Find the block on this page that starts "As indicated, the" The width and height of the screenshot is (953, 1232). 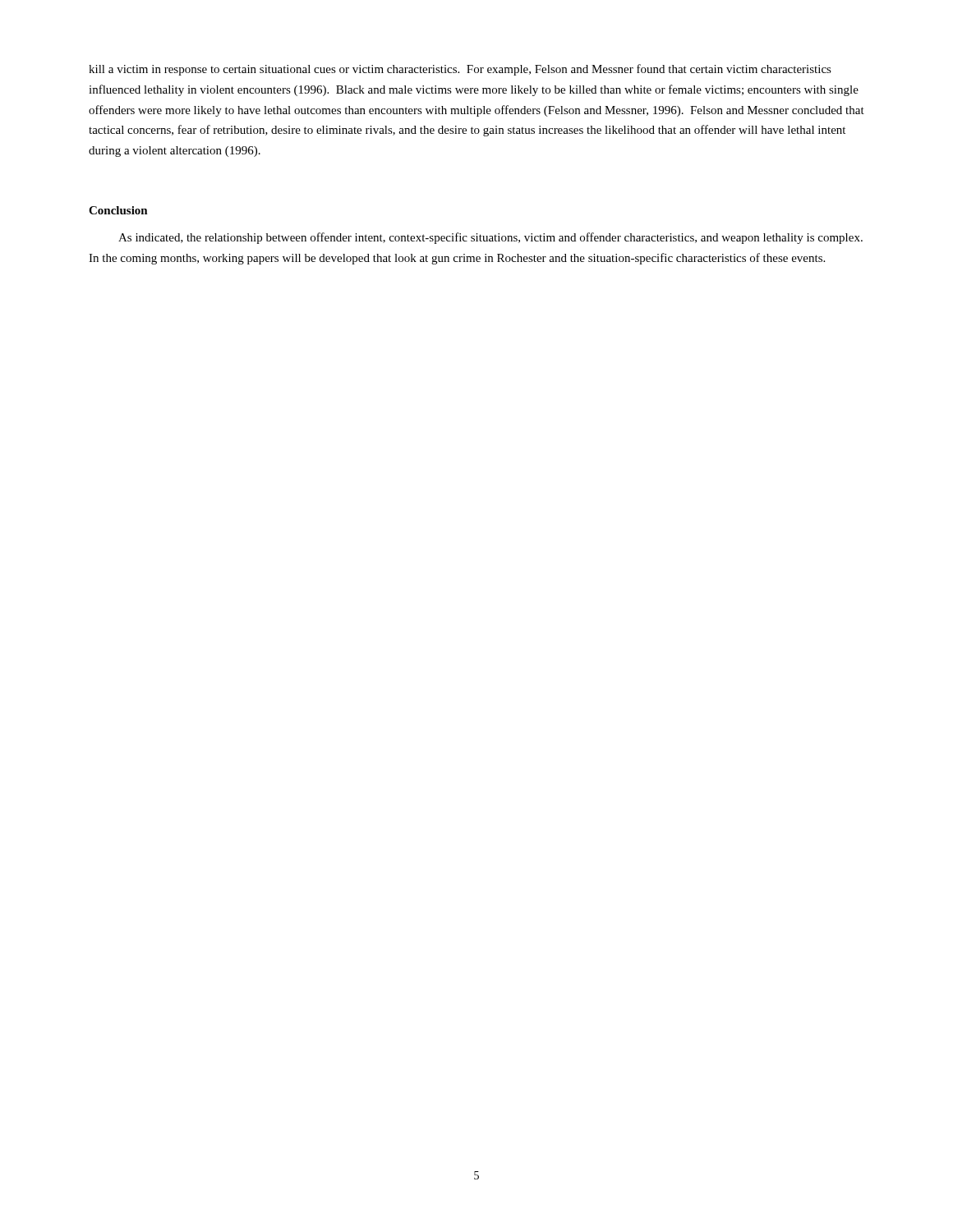476,248
